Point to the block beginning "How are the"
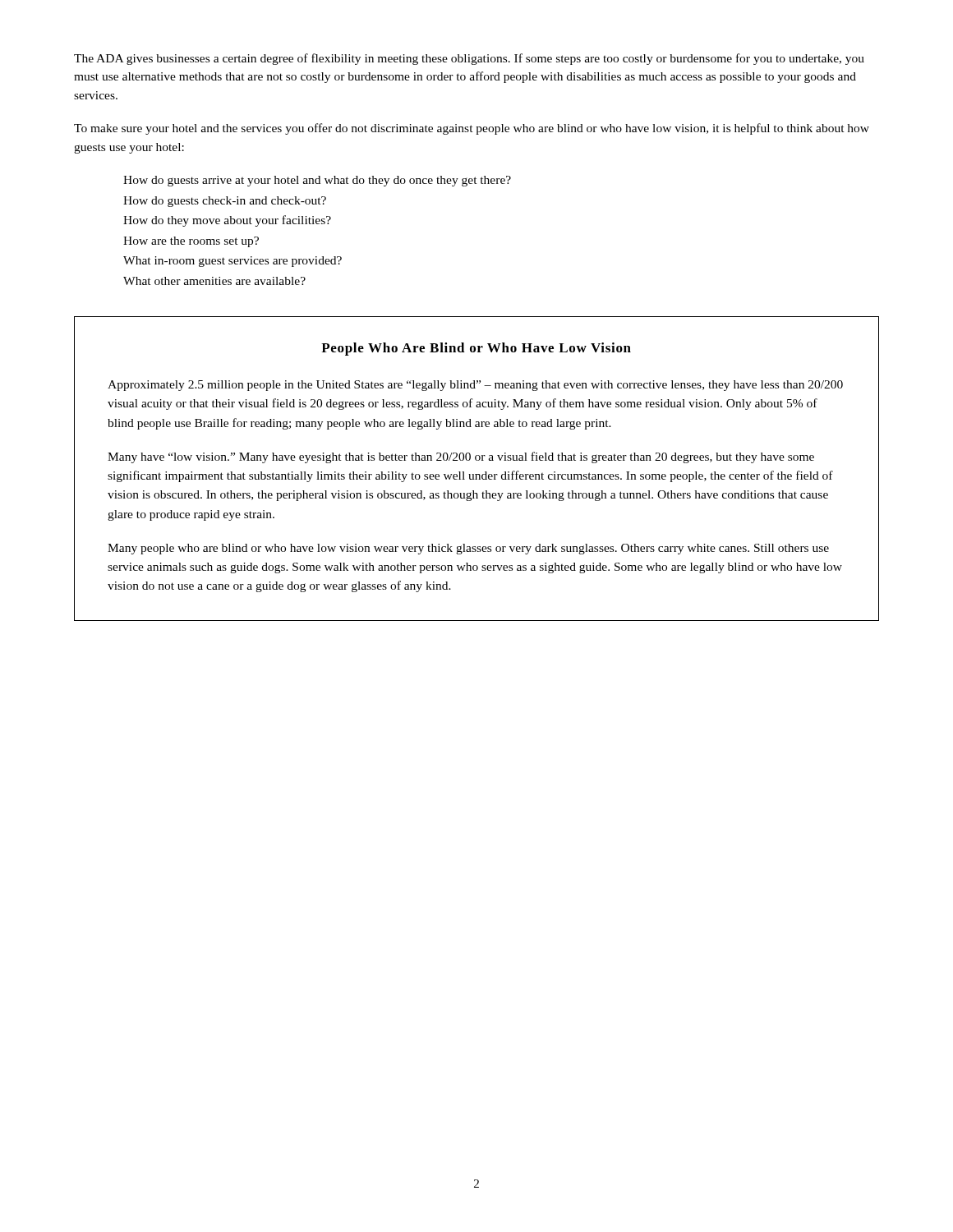 tap(191, 240)
